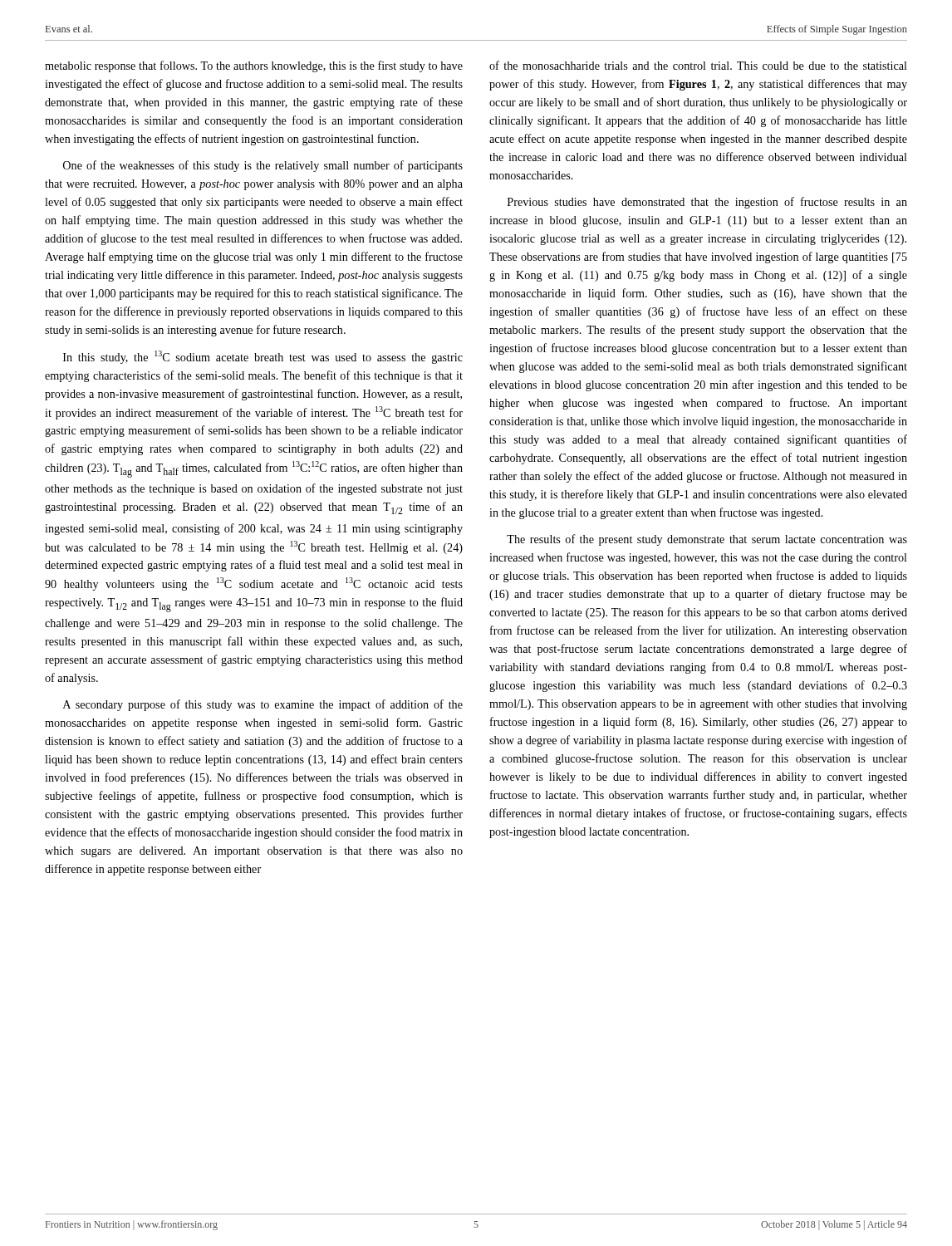
Task: Locate the text block that reads "of the monosachharide"
Action: 698,449
